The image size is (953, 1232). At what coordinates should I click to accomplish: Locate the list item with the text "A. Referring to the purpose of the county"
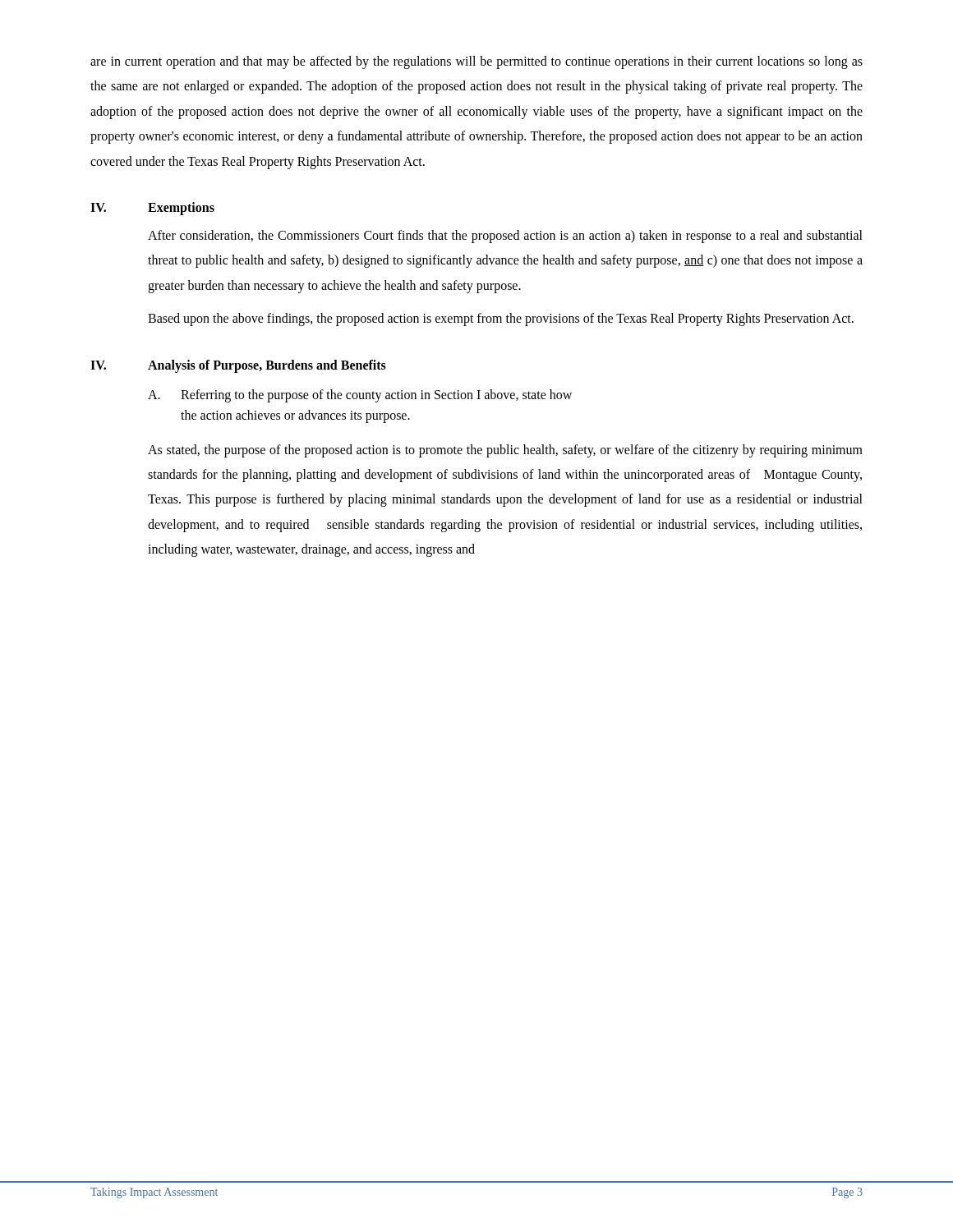505,405
